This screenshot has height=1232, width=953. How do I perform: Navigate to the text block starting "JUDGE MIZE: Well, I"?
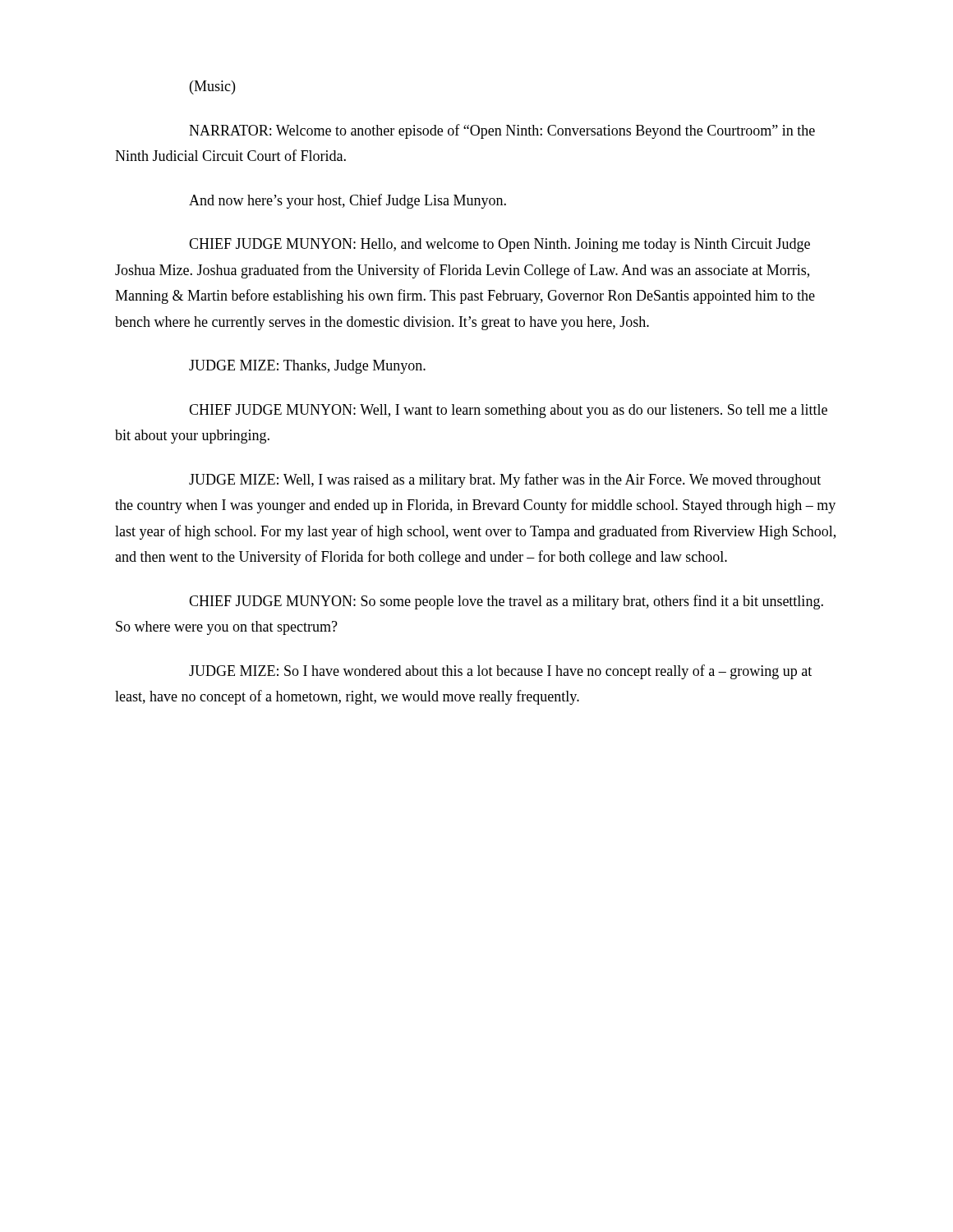(476, 519)
